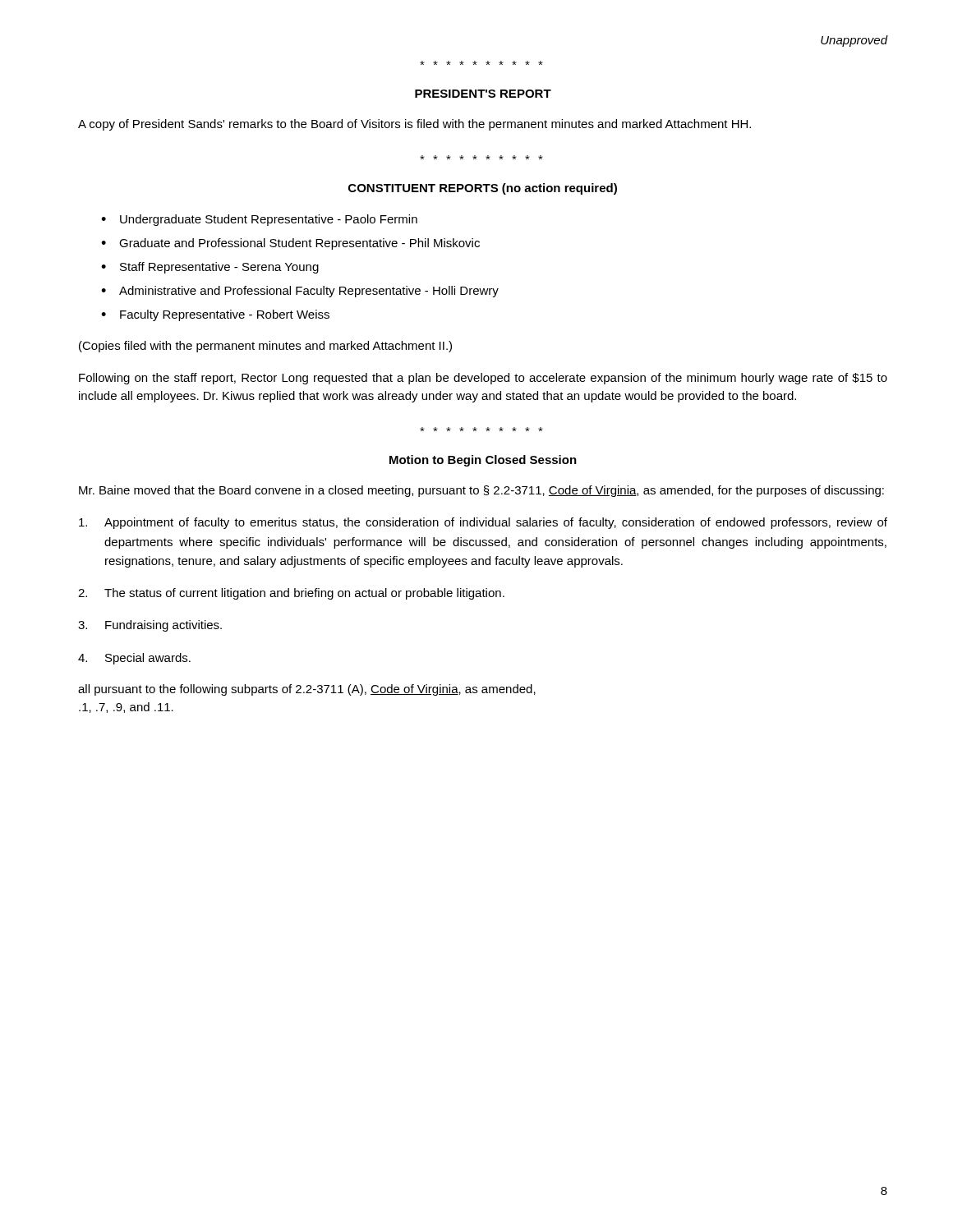Select the block starting "A copy of President"
The image size is (953, 1232).
click(x=415, y=124)
